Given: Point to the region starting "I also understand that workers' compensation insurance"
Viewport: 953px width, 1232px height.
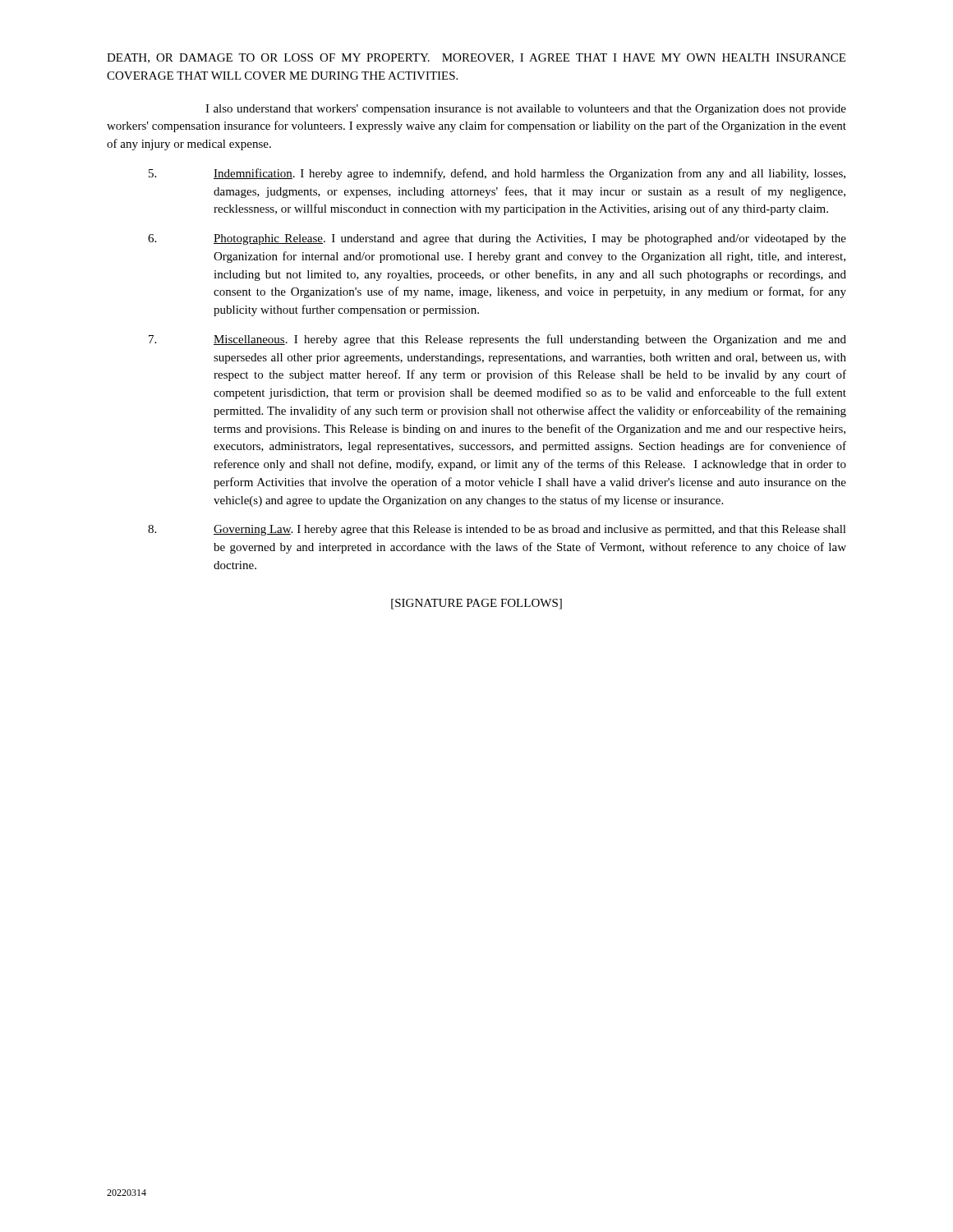Looking at the screenshot, I should (x=476, y=126).
